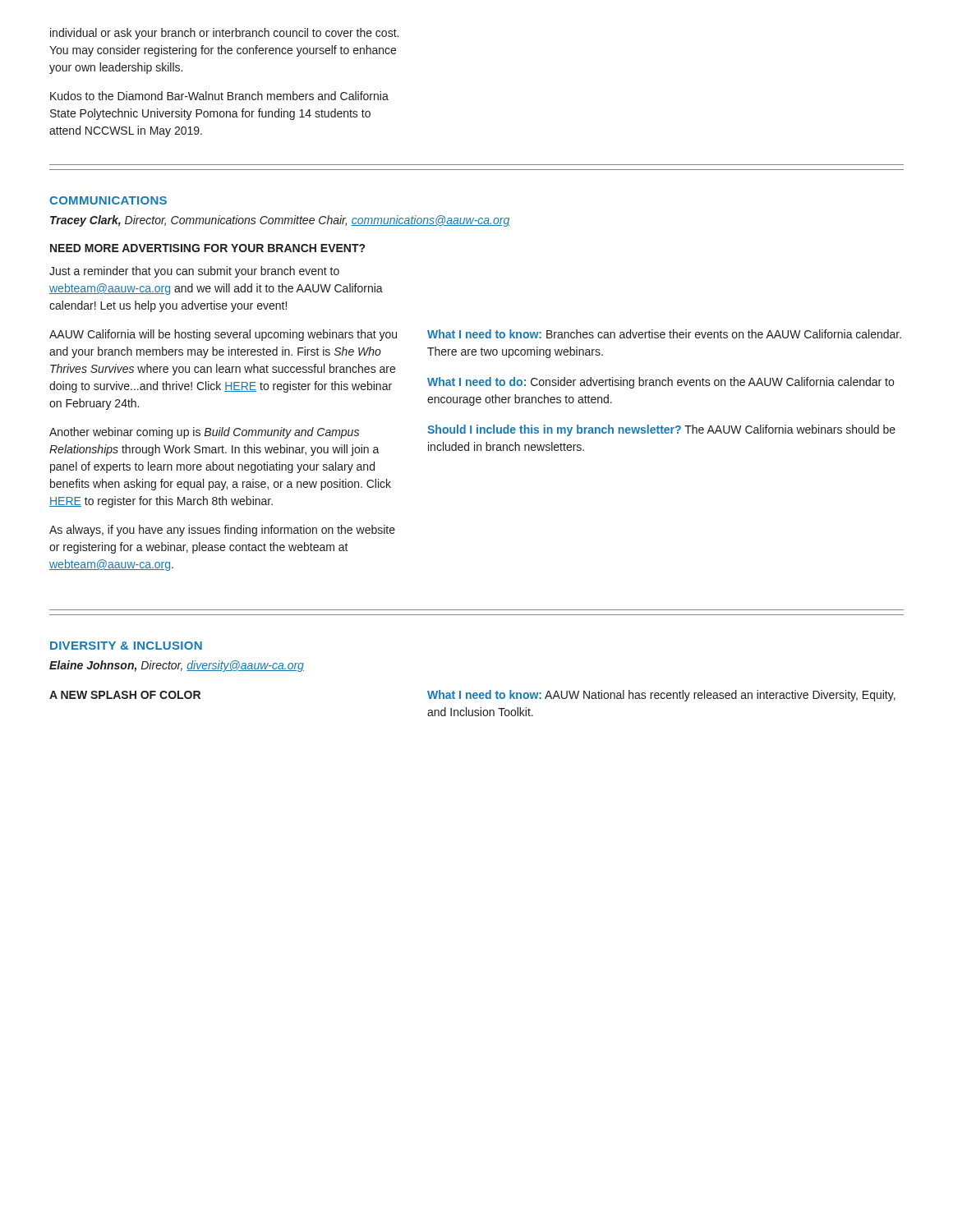Locate the passage starting "Kudos to the Diamond Bar-Walnut Branch members"

(x=219, y=113)
